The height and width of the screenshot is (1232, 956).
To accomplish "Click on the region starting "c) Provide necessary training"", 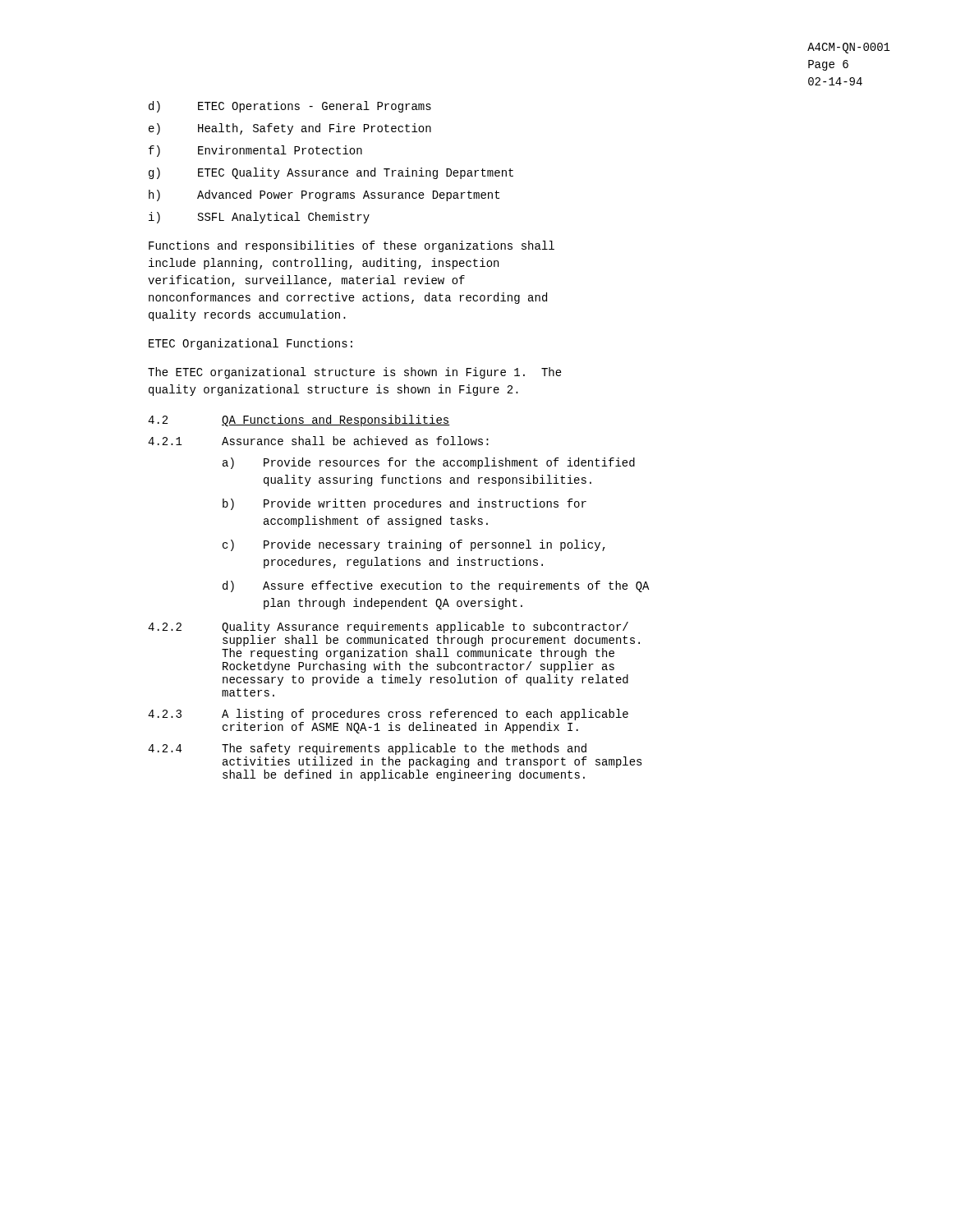I will [x=556, y=554].
